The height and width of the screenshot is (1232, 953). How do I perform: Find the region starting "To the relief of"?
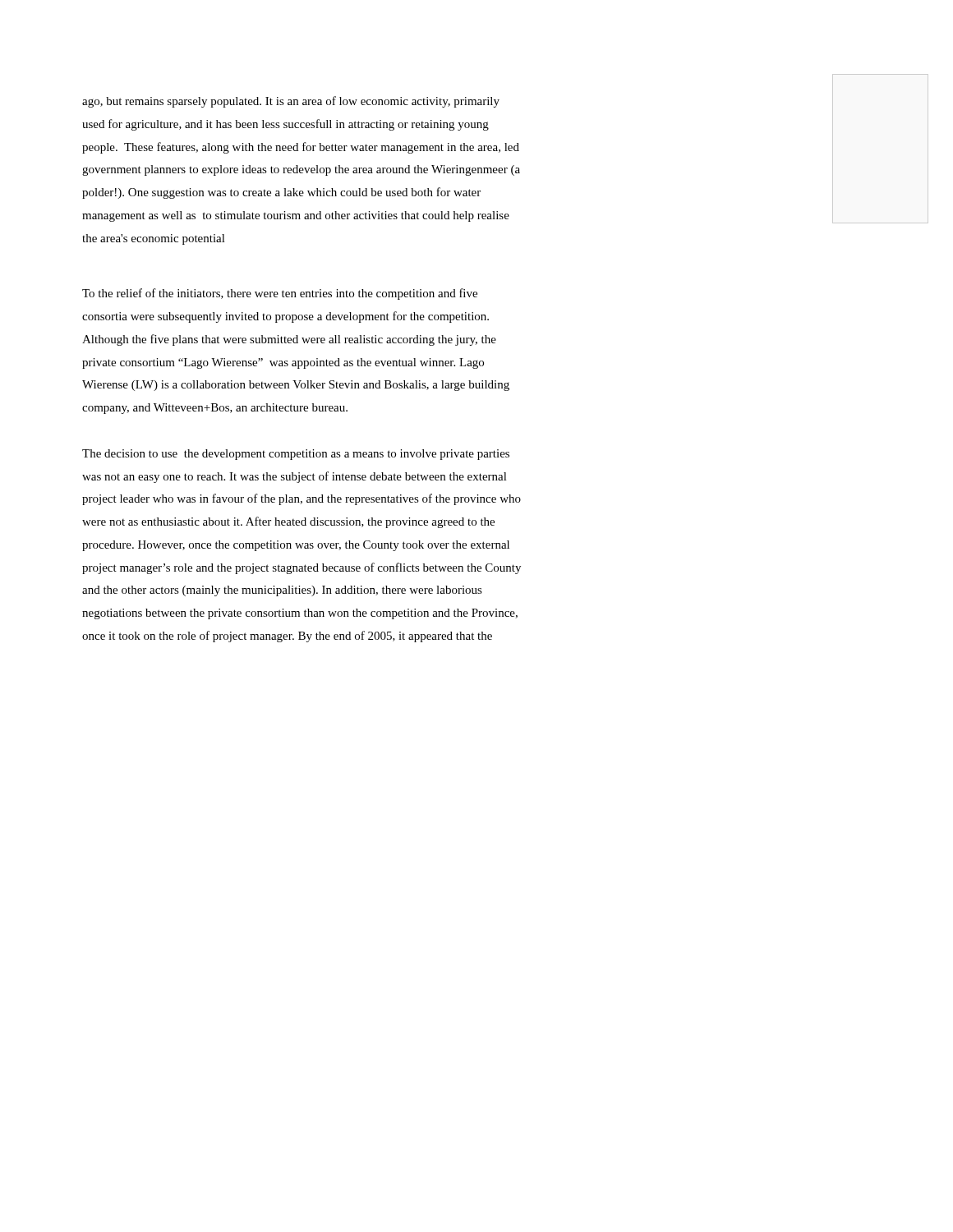(296, 350)
